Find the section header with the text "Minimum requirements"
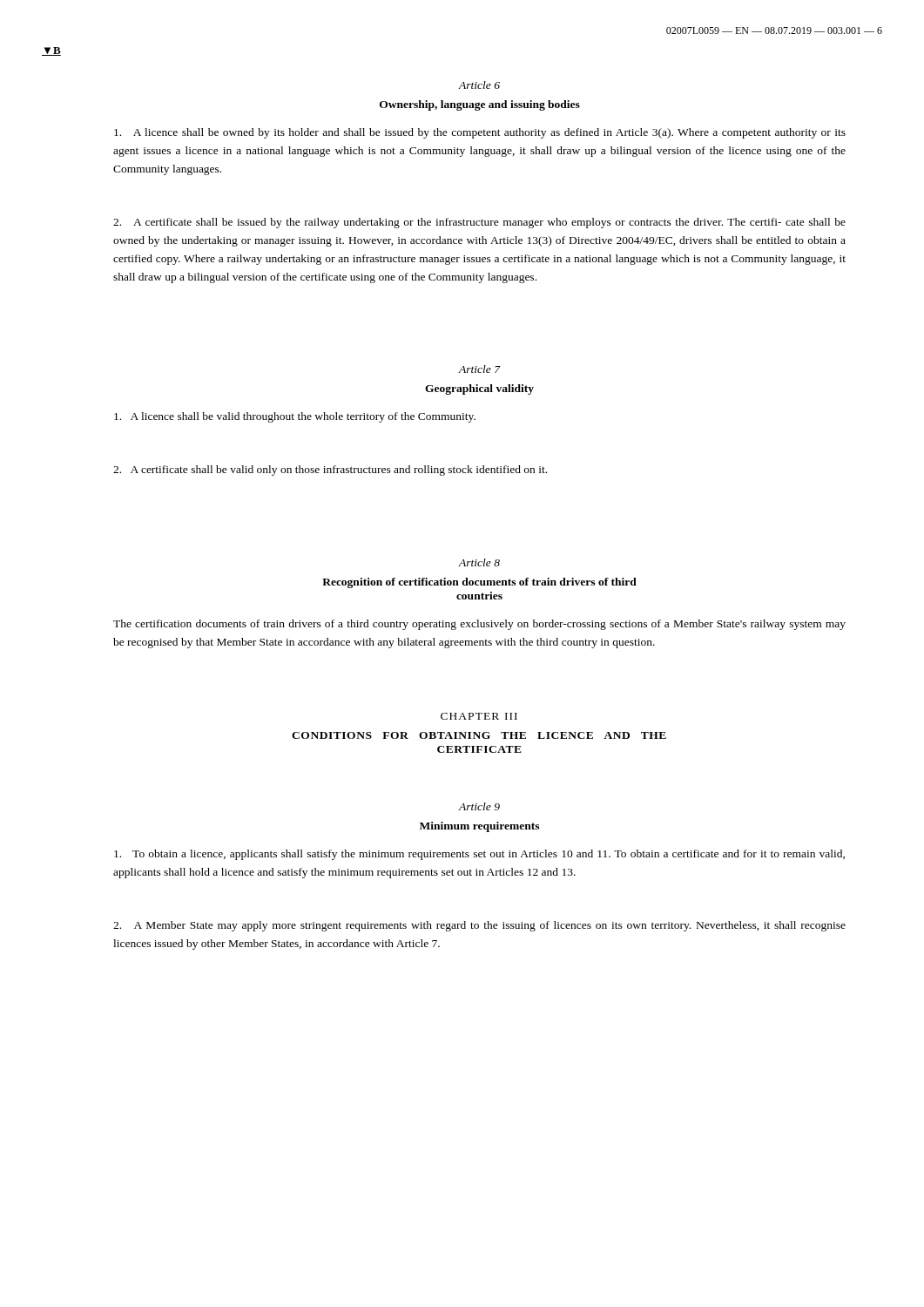 pos(479,826)
